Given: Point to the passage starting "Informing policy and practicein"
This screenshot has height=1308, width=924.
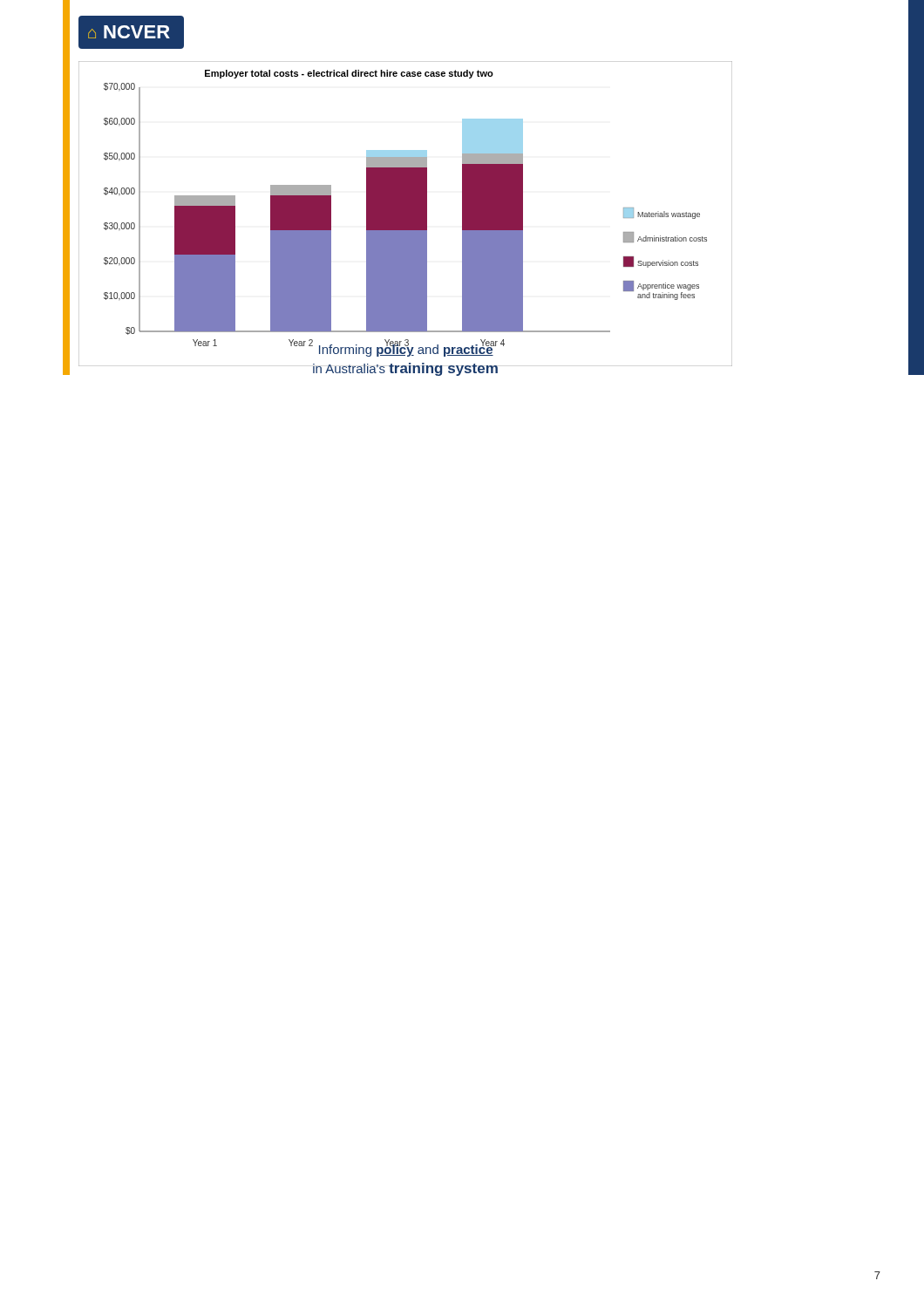Looking at the screenshot, I should point(405,359).
